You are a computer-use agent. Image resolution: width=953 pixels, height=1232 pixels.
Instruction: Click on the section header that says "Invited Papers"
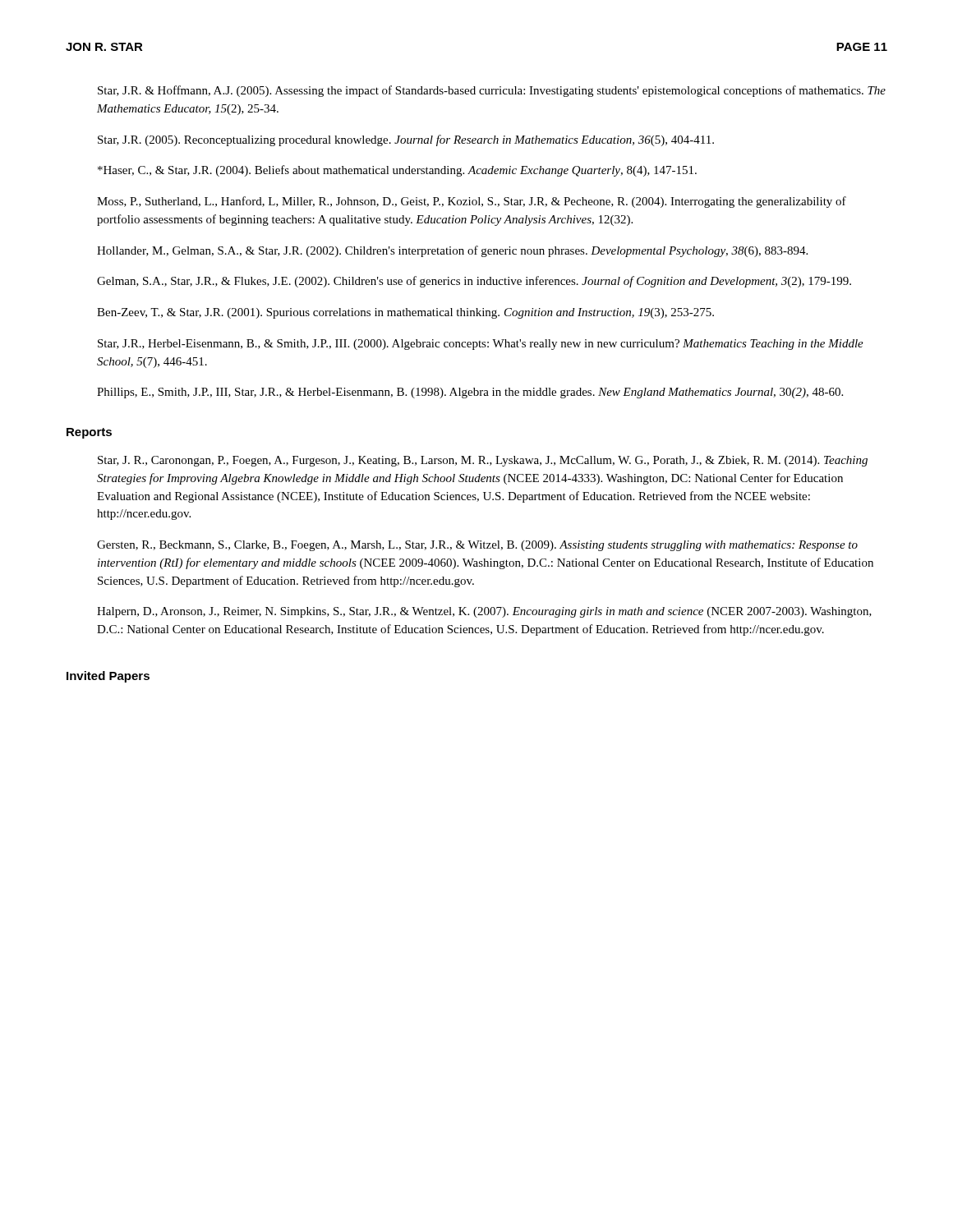(108, 675)
